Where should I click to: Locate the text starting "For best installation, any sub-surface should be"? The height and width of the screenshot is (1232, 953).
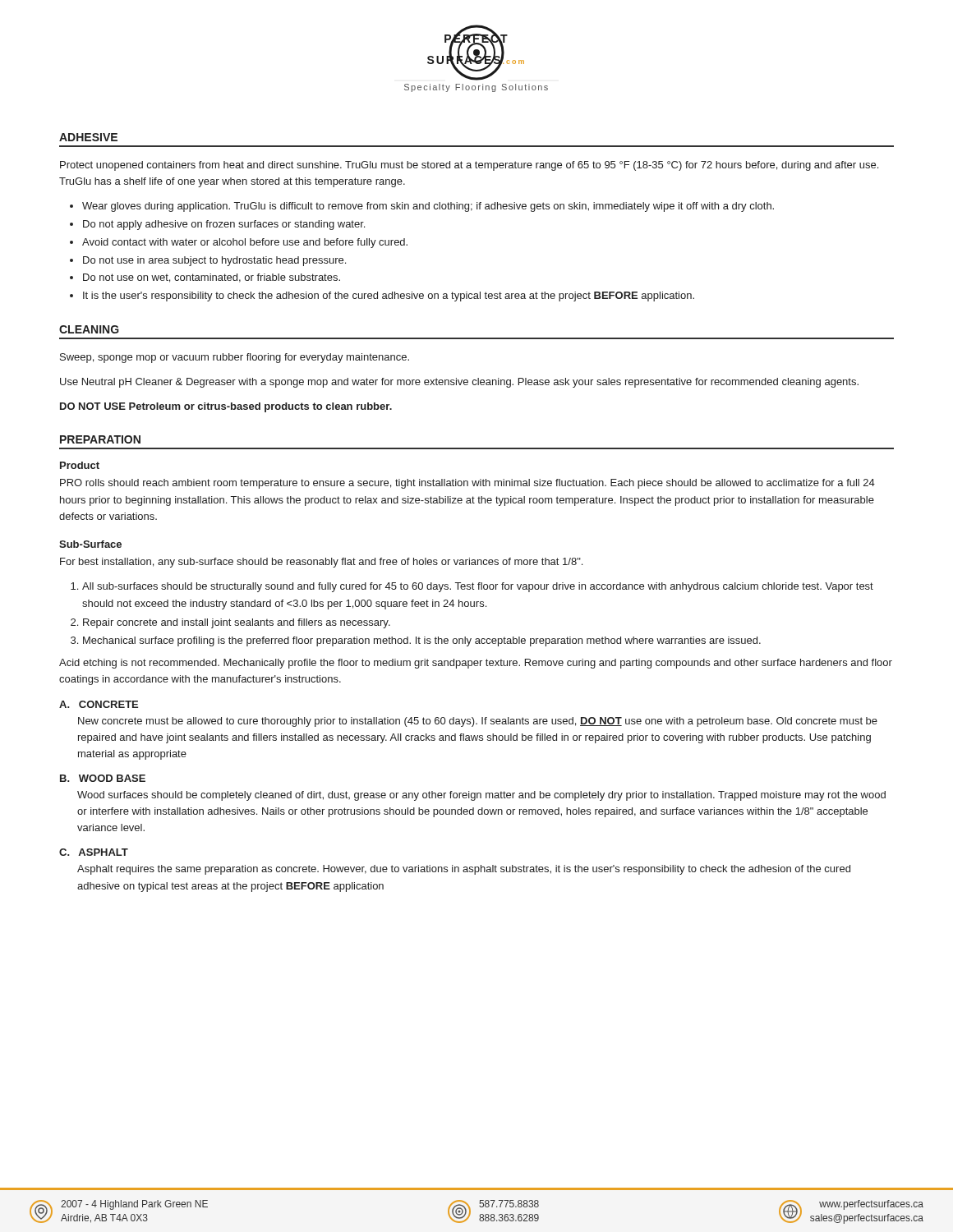click(x=321, y=561)
